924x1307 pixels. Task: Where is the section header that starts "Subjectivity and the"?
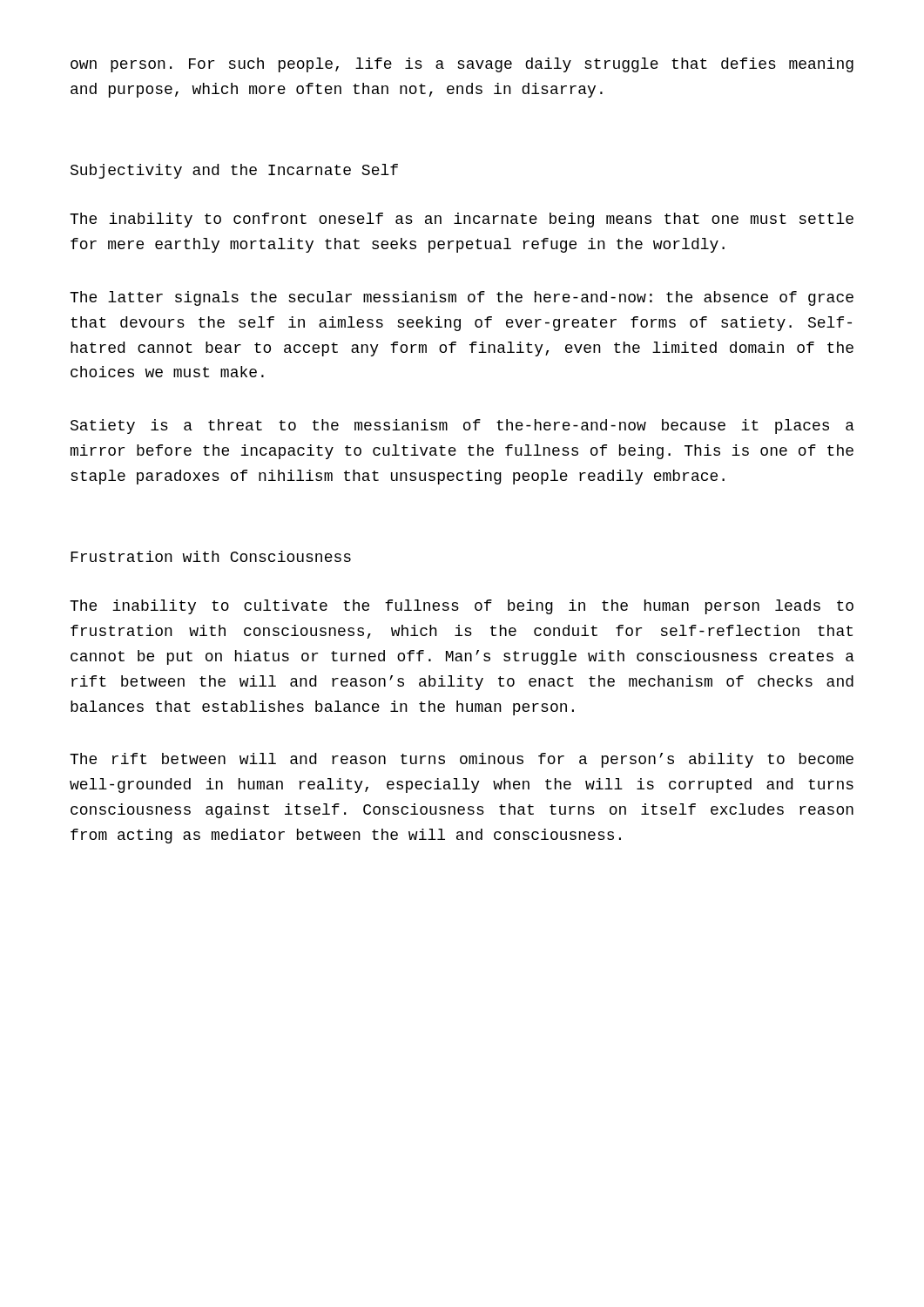coord(234,170)
